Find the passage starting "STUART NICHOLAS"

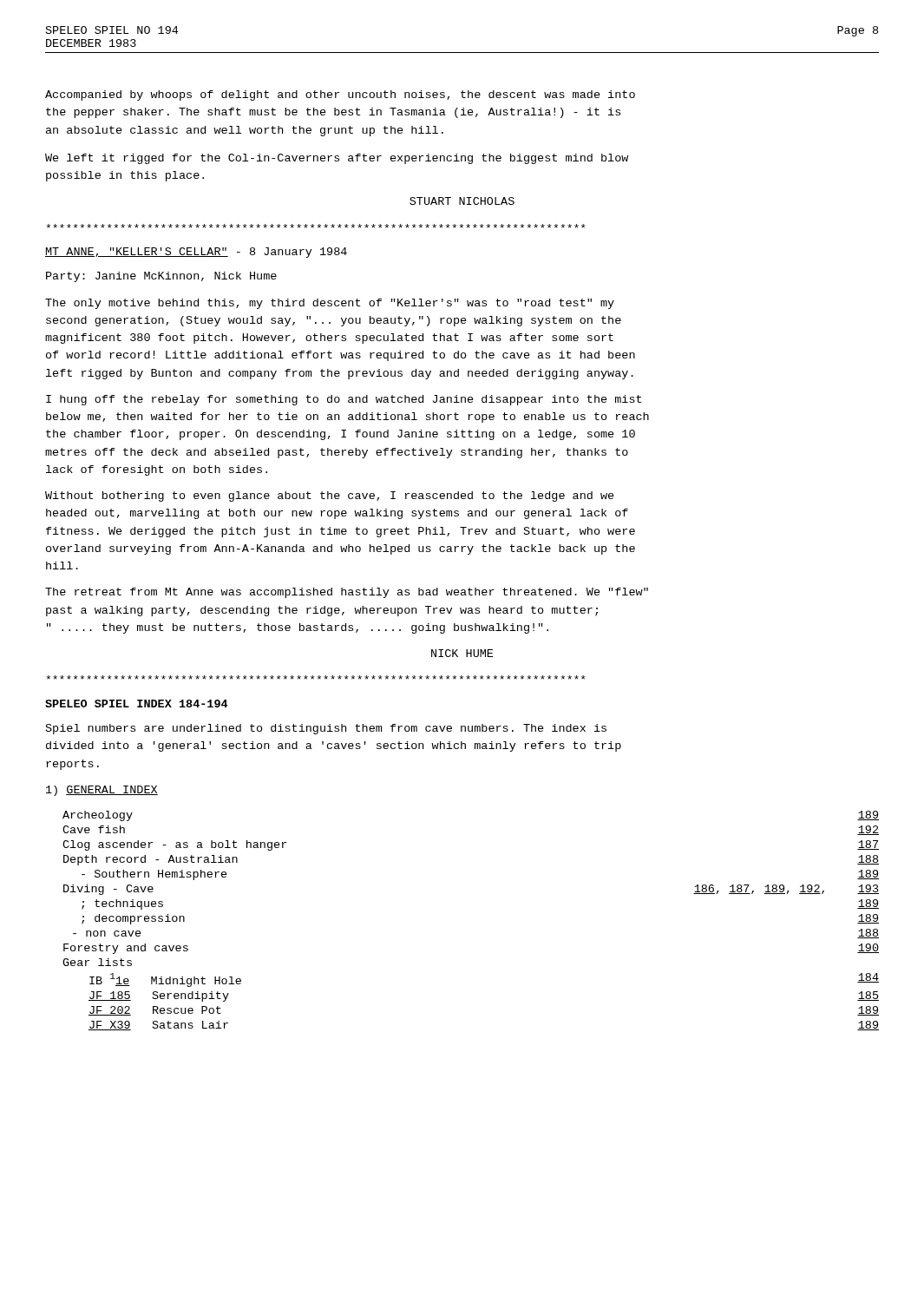(x=462, y=203)
